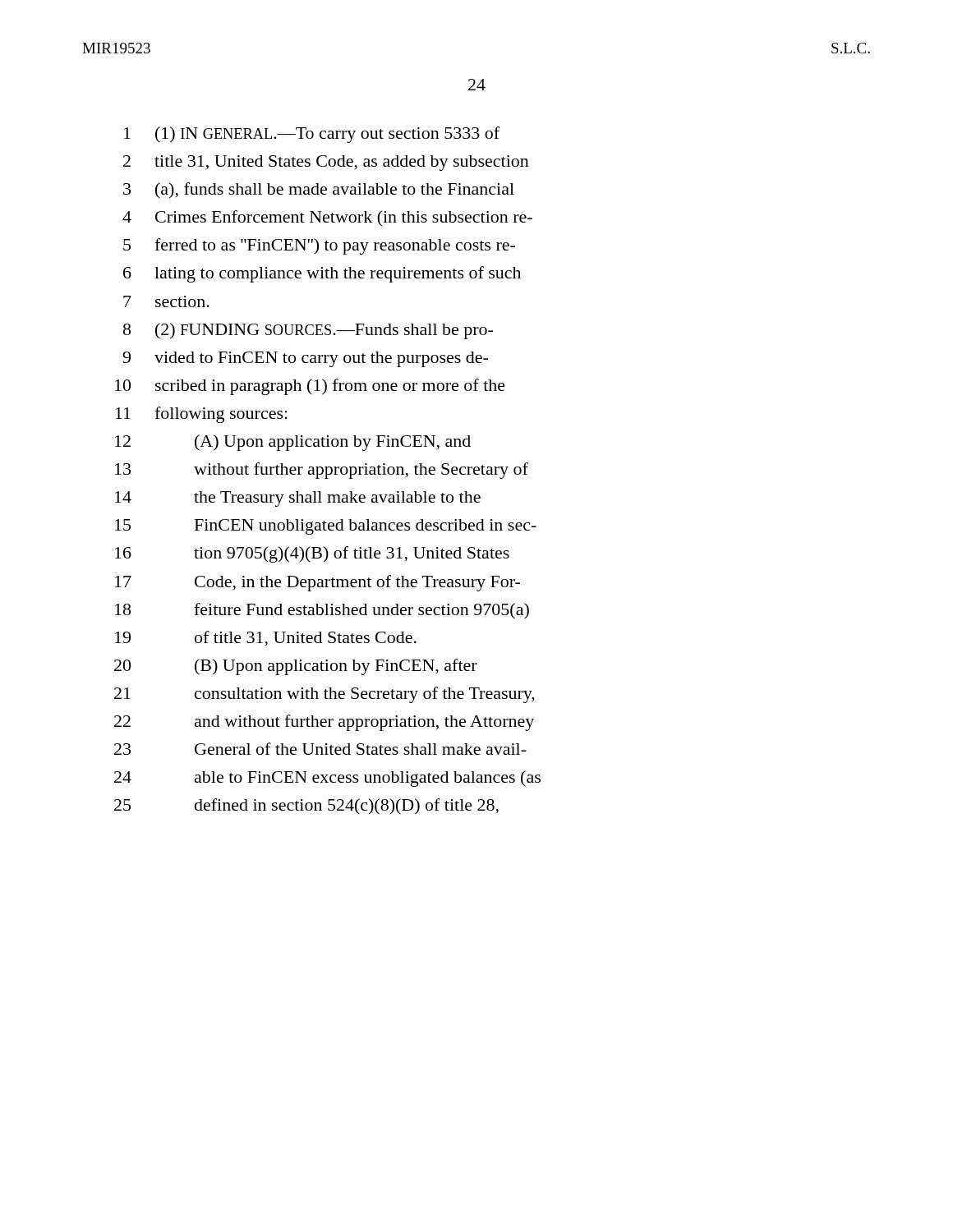Click on the text block with the text "12 (A) Upon application by"
The width and height of the screenshot is (953, 1232).
pyautogui.click(x=476, y=539)
